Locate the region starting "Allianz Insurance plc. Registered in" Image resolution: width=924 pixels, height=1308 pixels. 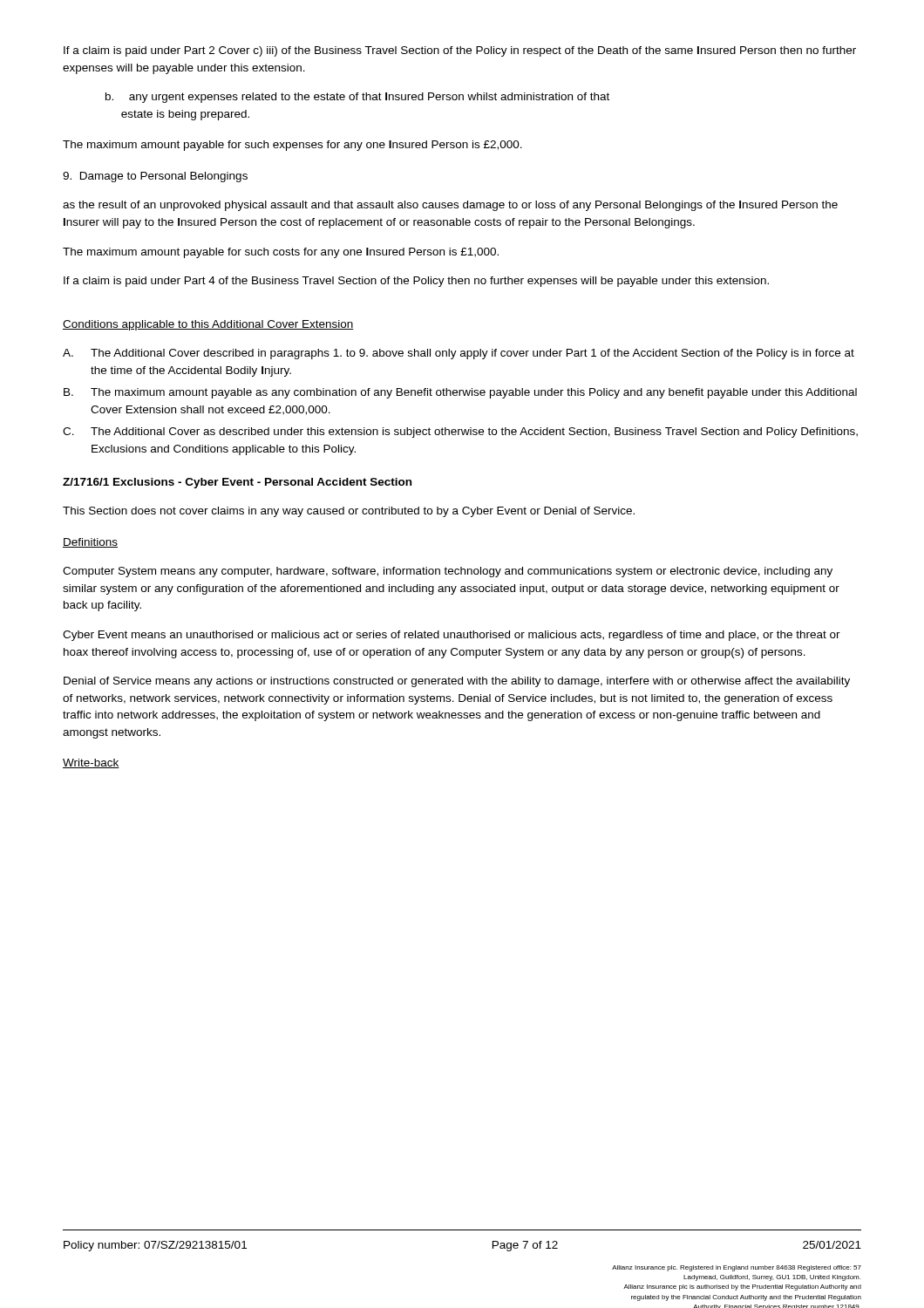point(737,1286)
